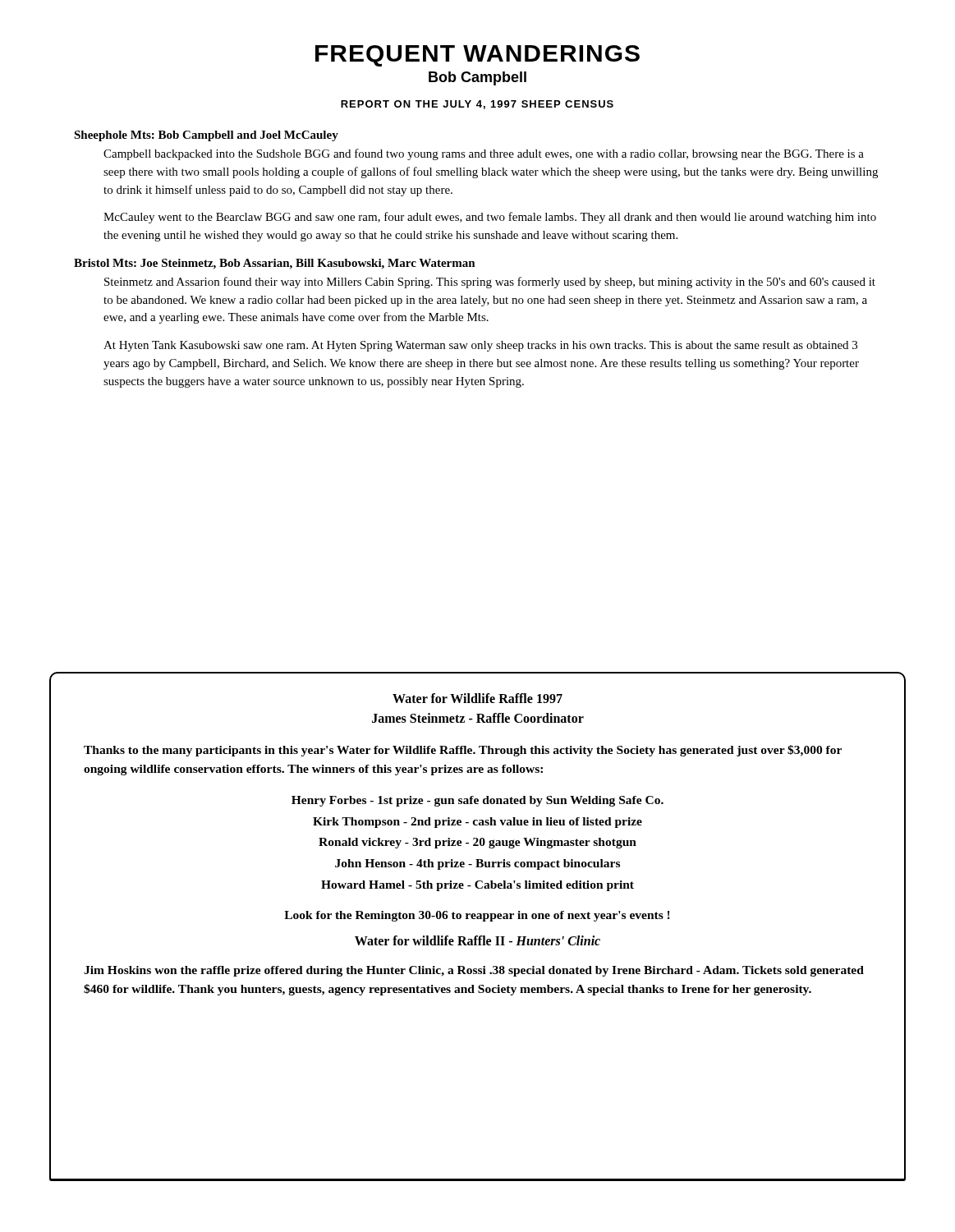Image resolution: width=955 pixels, height=1232 pixels.
Task: Find the text starting "Bristol Mts: Joe Steinmetz, Bob Assarian, Bill"
Action: point(275,263)
